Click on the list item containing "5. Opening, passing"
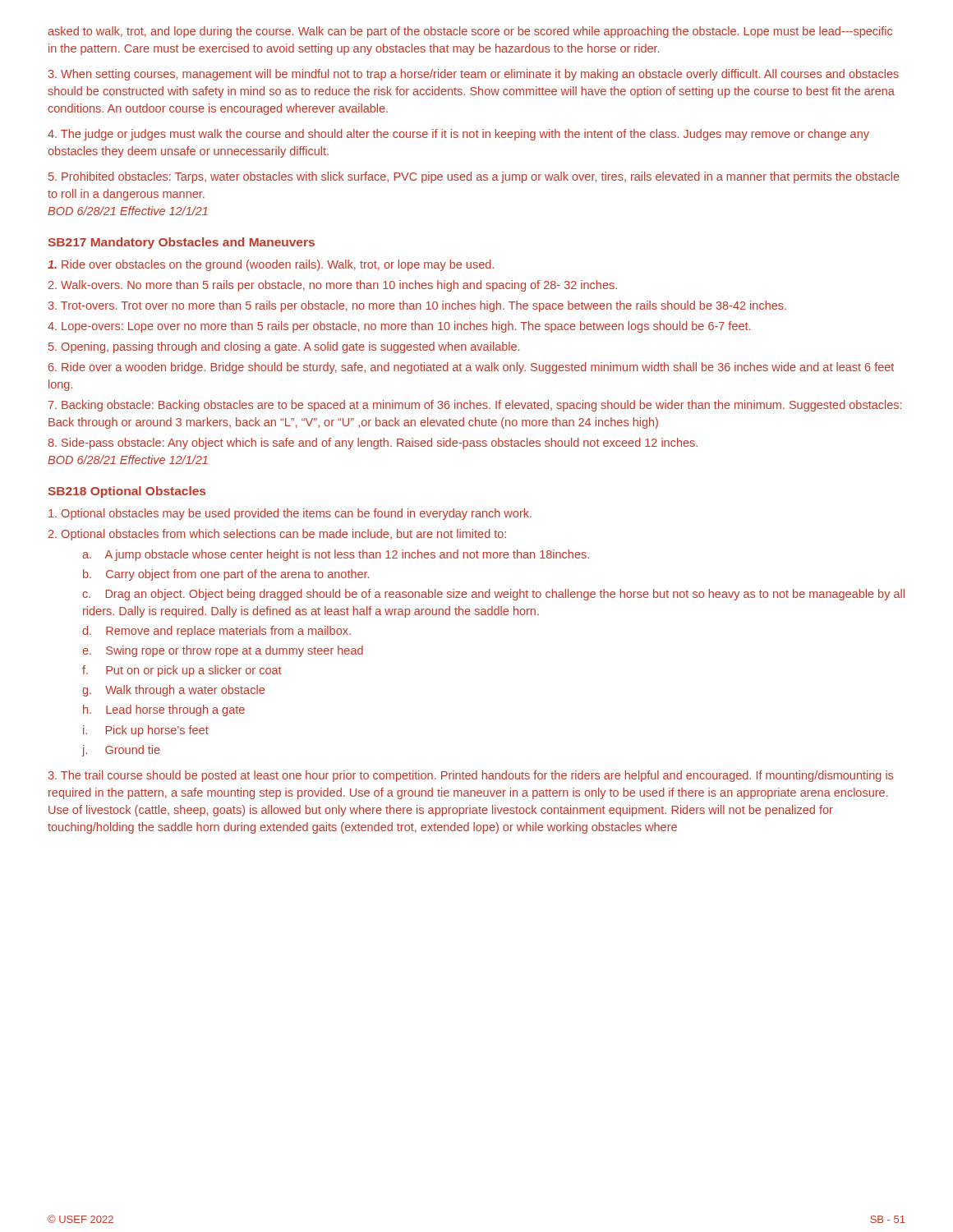 click(284, 347)
